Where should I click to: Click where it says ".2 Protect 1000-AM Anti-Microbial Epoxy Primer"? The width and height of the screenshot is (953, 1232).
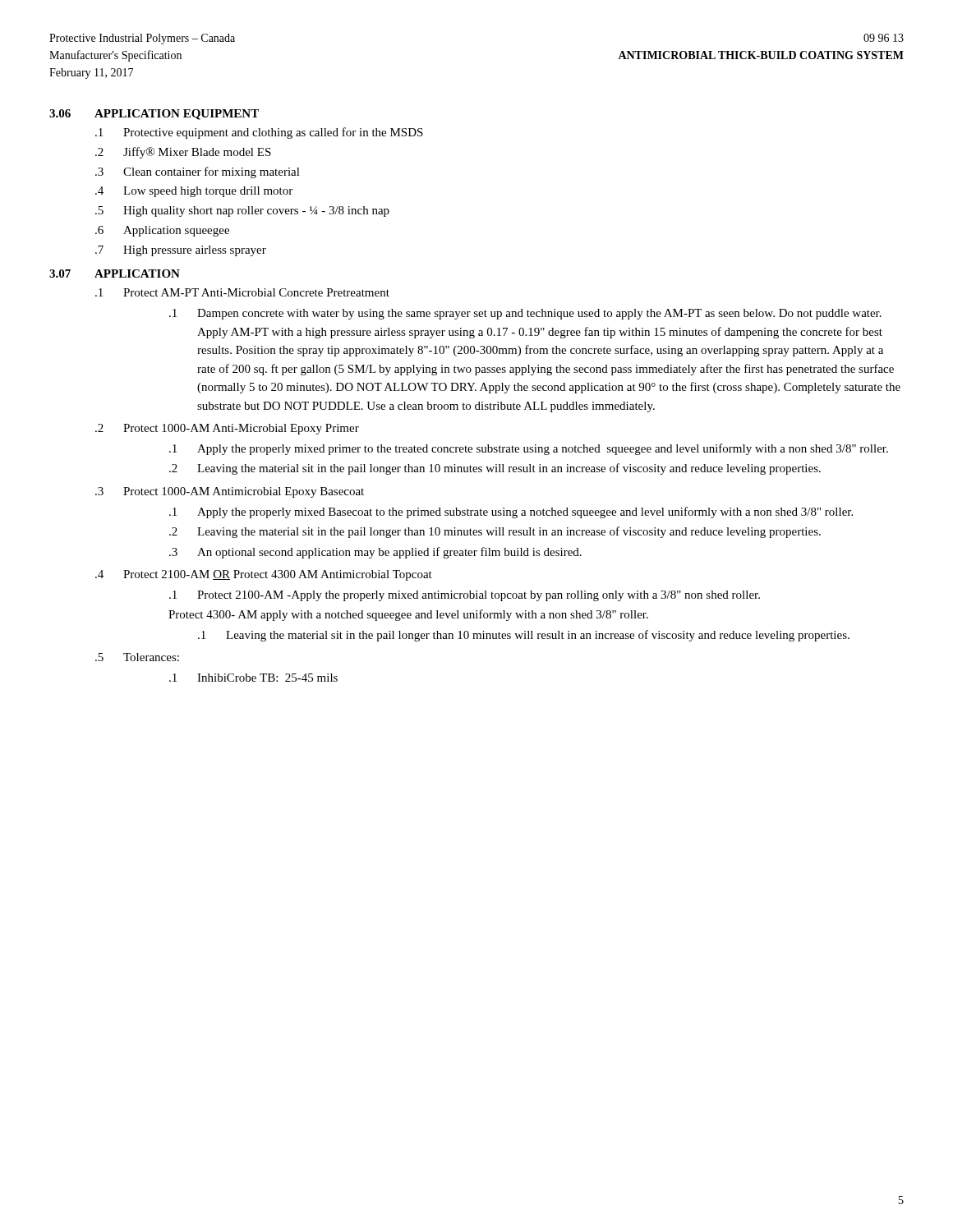[x=227, y=429]
